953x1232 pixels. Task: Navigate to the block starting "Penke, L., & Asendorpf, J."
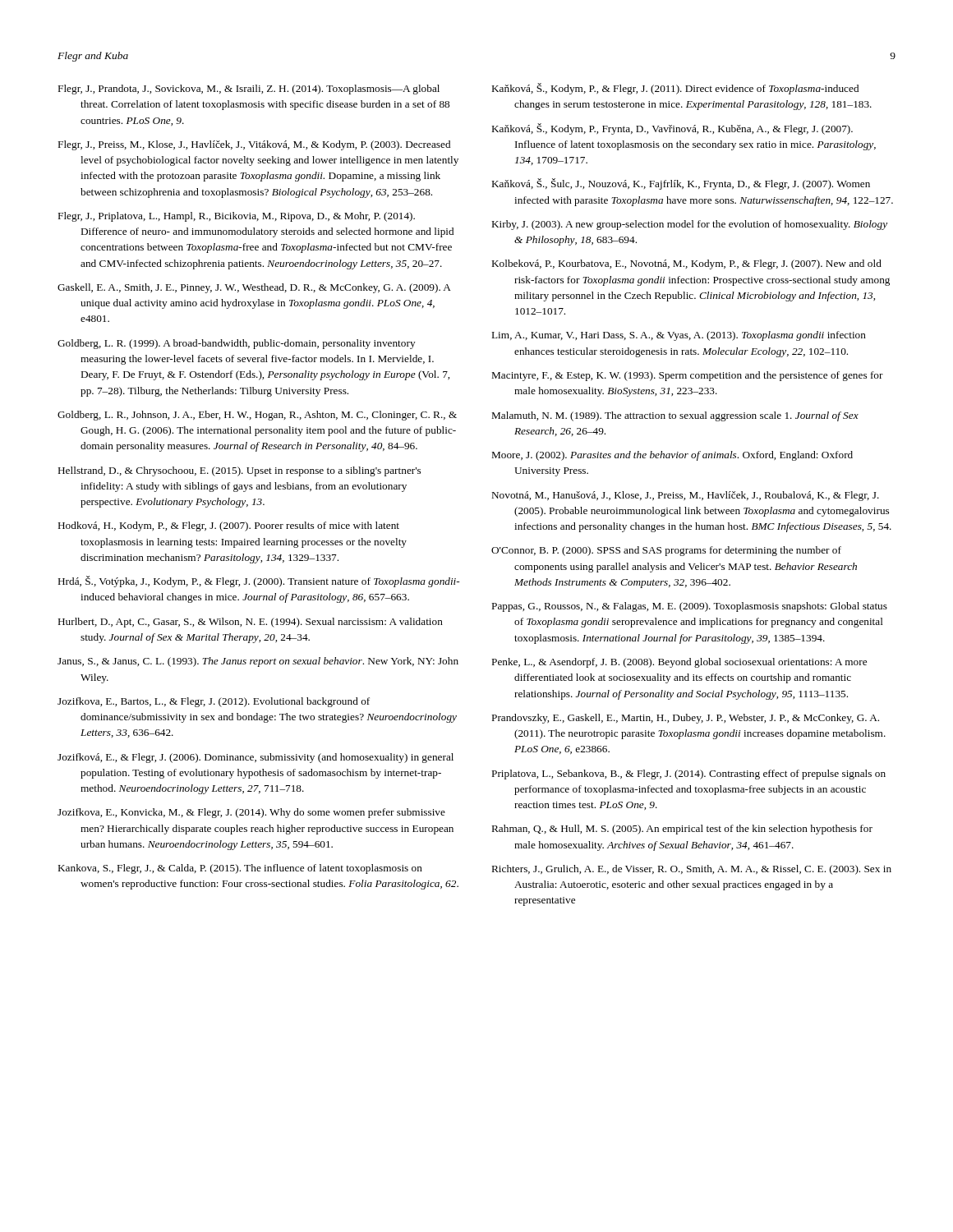pyautogui.click(x=679, y=677)
